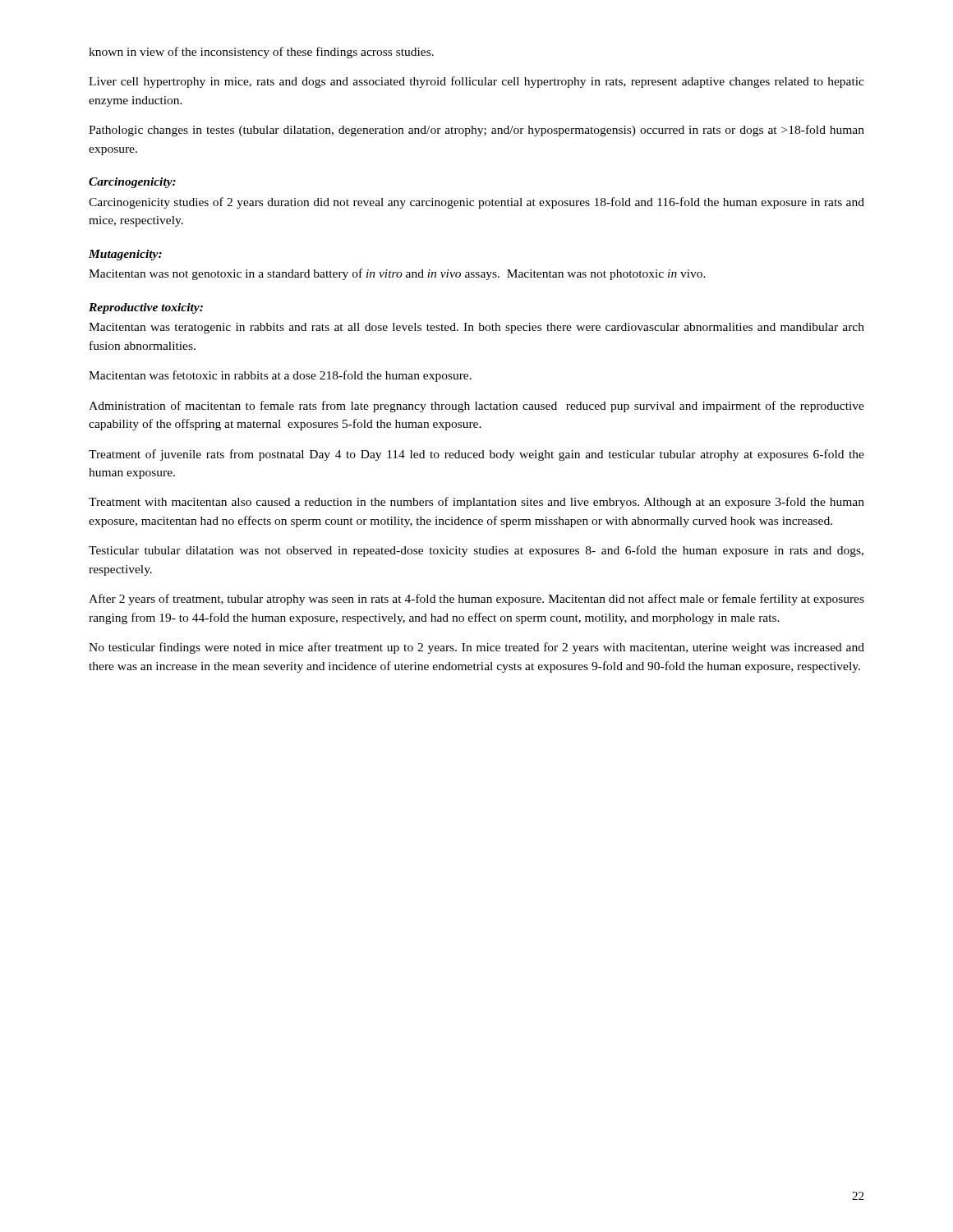Screen dimensions: 1232x953
Task: Select the text block that says "Testicular tubular dilatation was not observed in"
Action: pyautogui.click(x=476, y=559)
